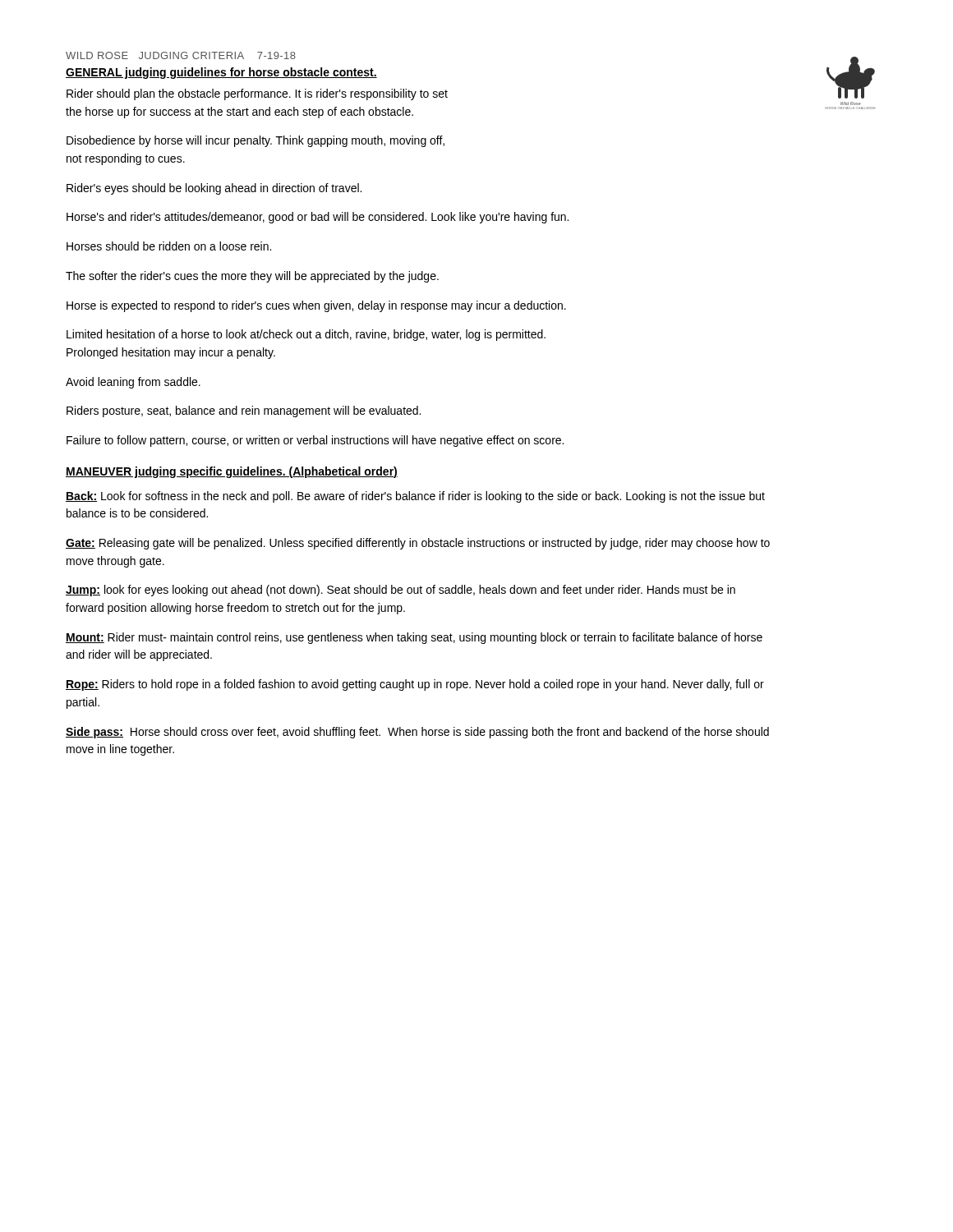Locate the text block that reads "Horse is expected to respond to rider's"
This screenshot has width=953, height=1232.
316,305
